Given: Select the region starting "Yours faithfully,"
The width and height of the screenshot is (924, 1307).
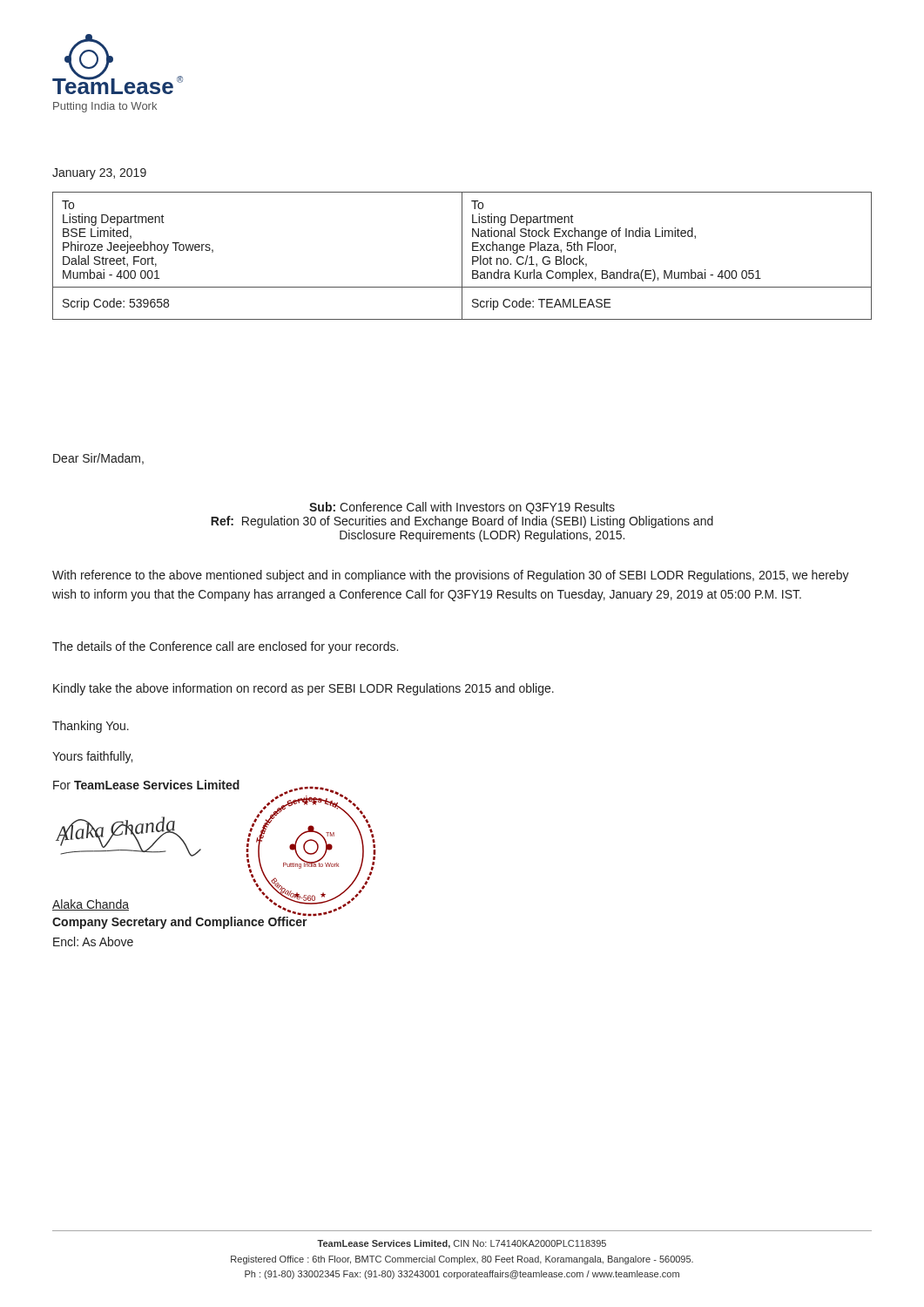Looking at the screenshot, I should pyautogui.click(x=93, y=756).
